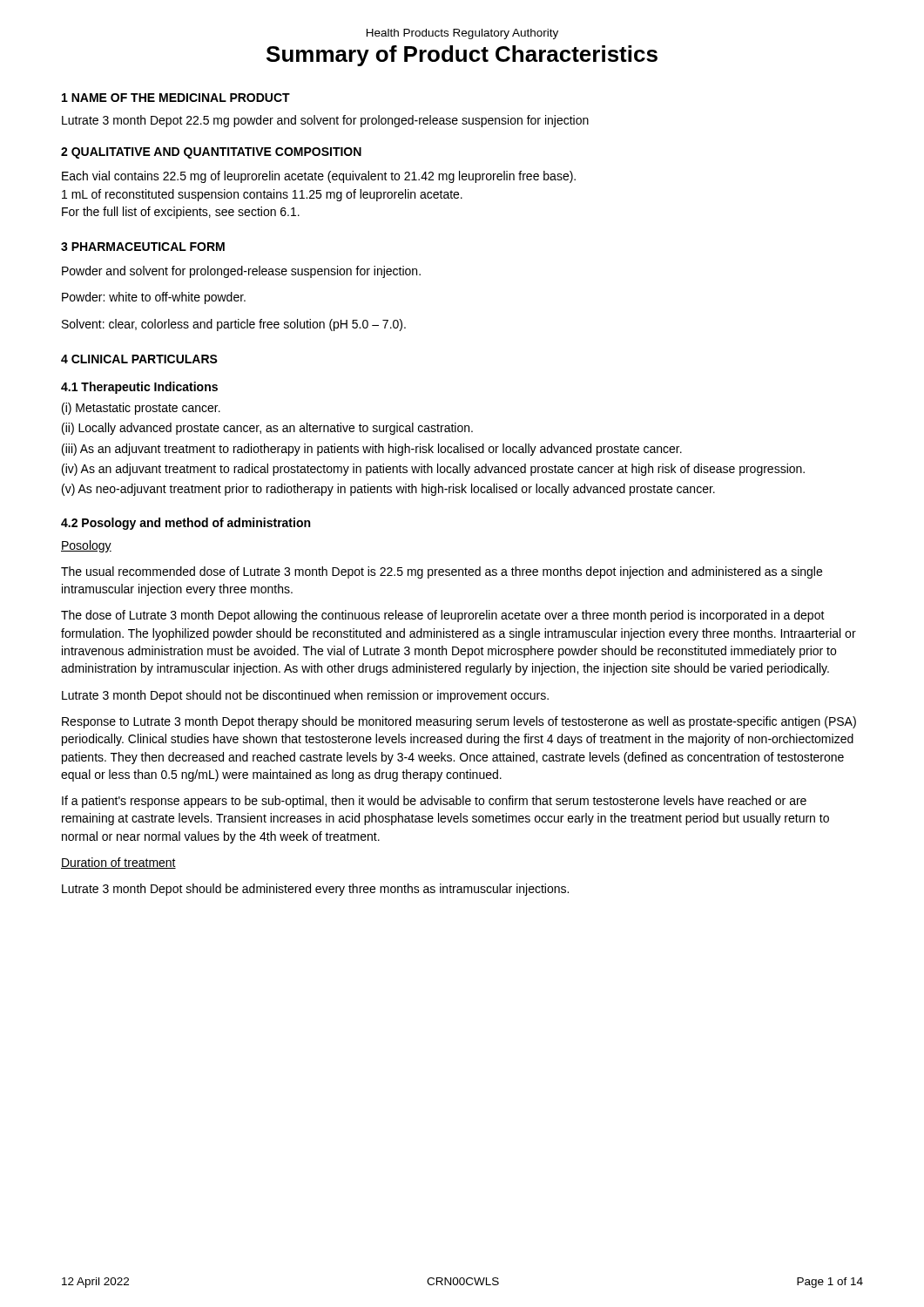Where does it say "4 CLINICAL PARTICULARS"?
This screenshot has width=924, height=1307.
pyautogui.click(x=139, y=359)
